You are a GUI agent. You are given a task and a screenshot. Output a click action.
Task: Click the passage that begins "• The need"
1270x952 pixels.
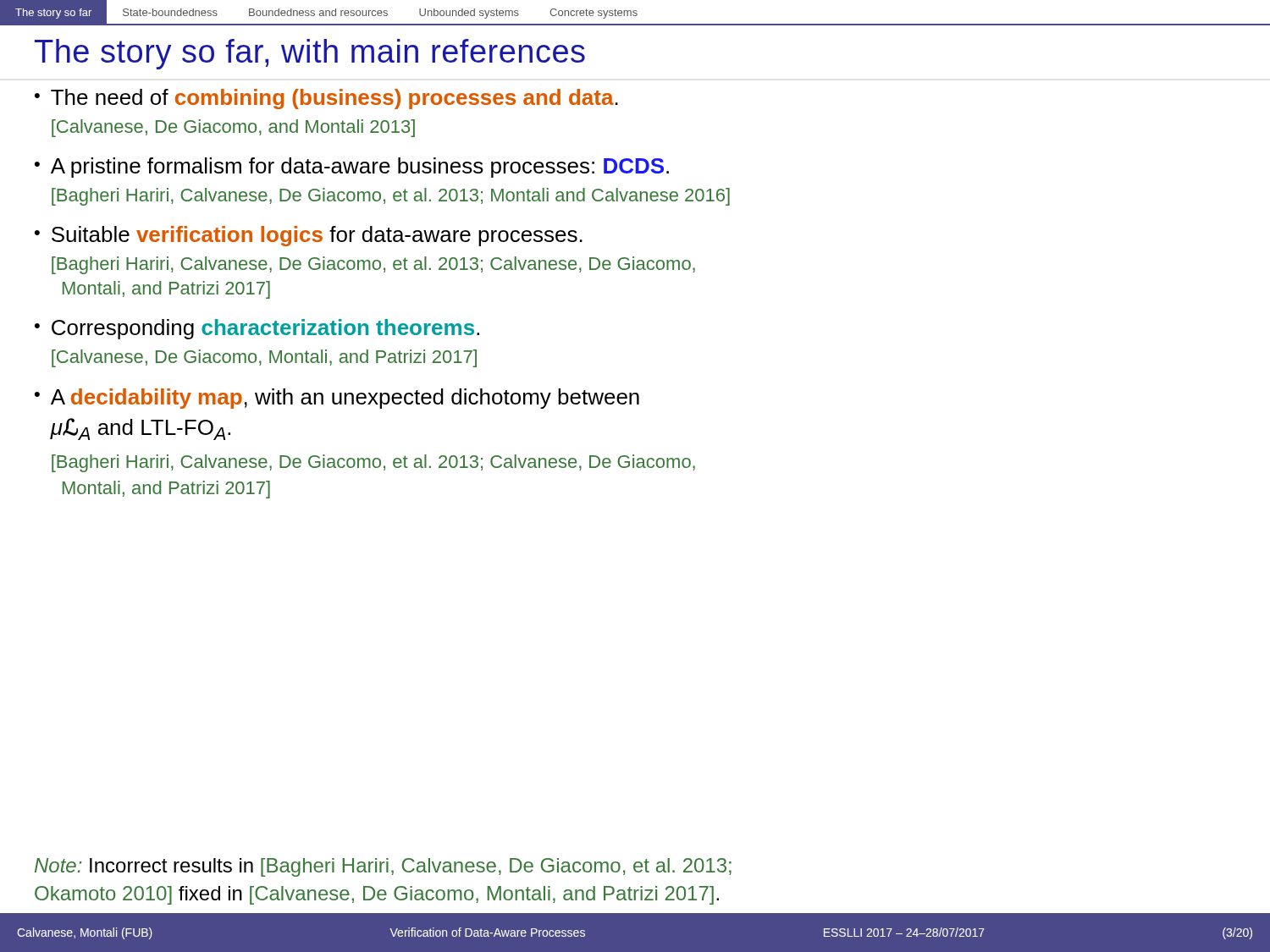point(327,111)
